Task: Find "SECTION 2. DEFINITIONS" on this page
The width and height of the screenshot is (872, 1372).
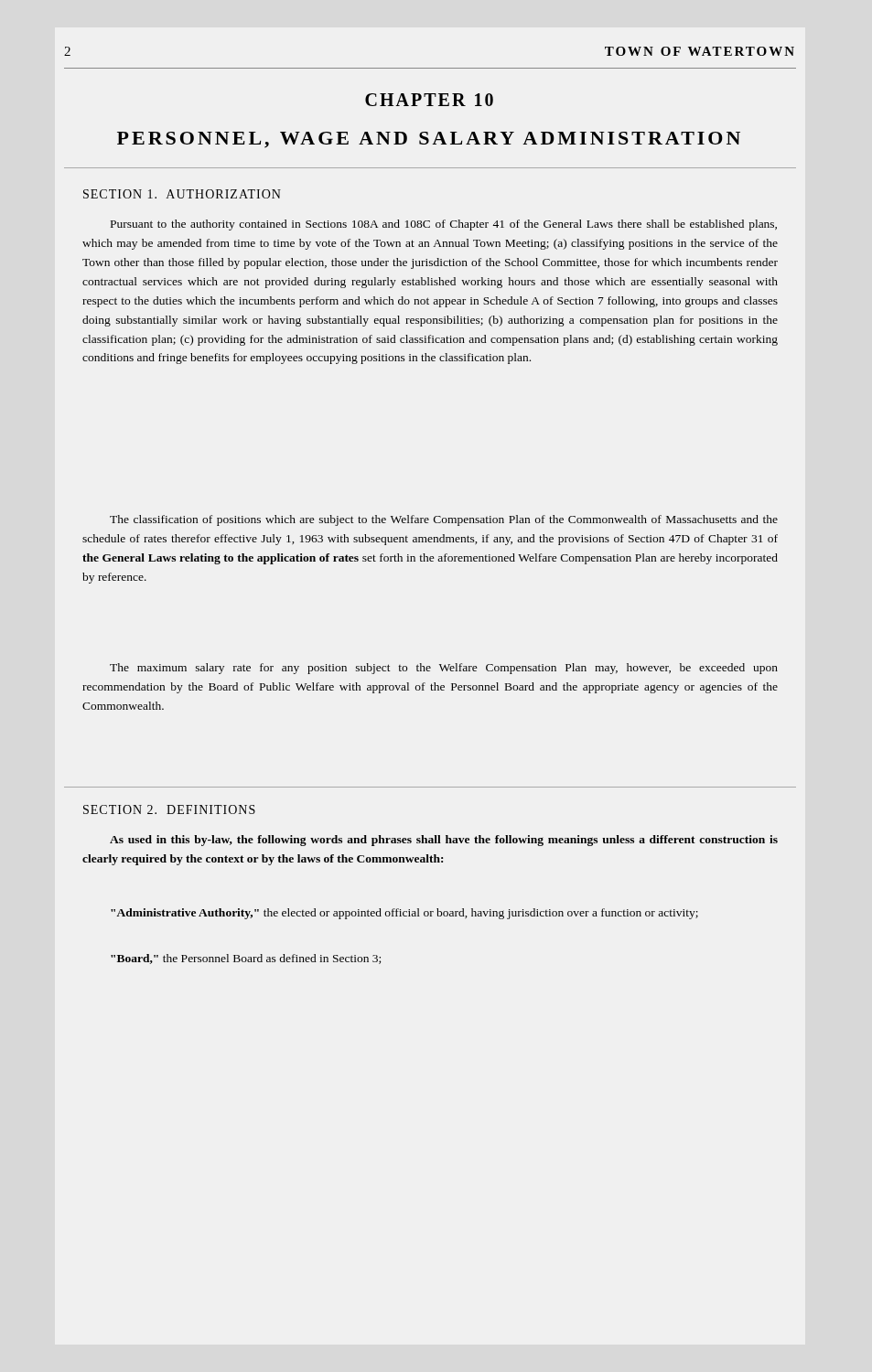Action: [169, 810]
